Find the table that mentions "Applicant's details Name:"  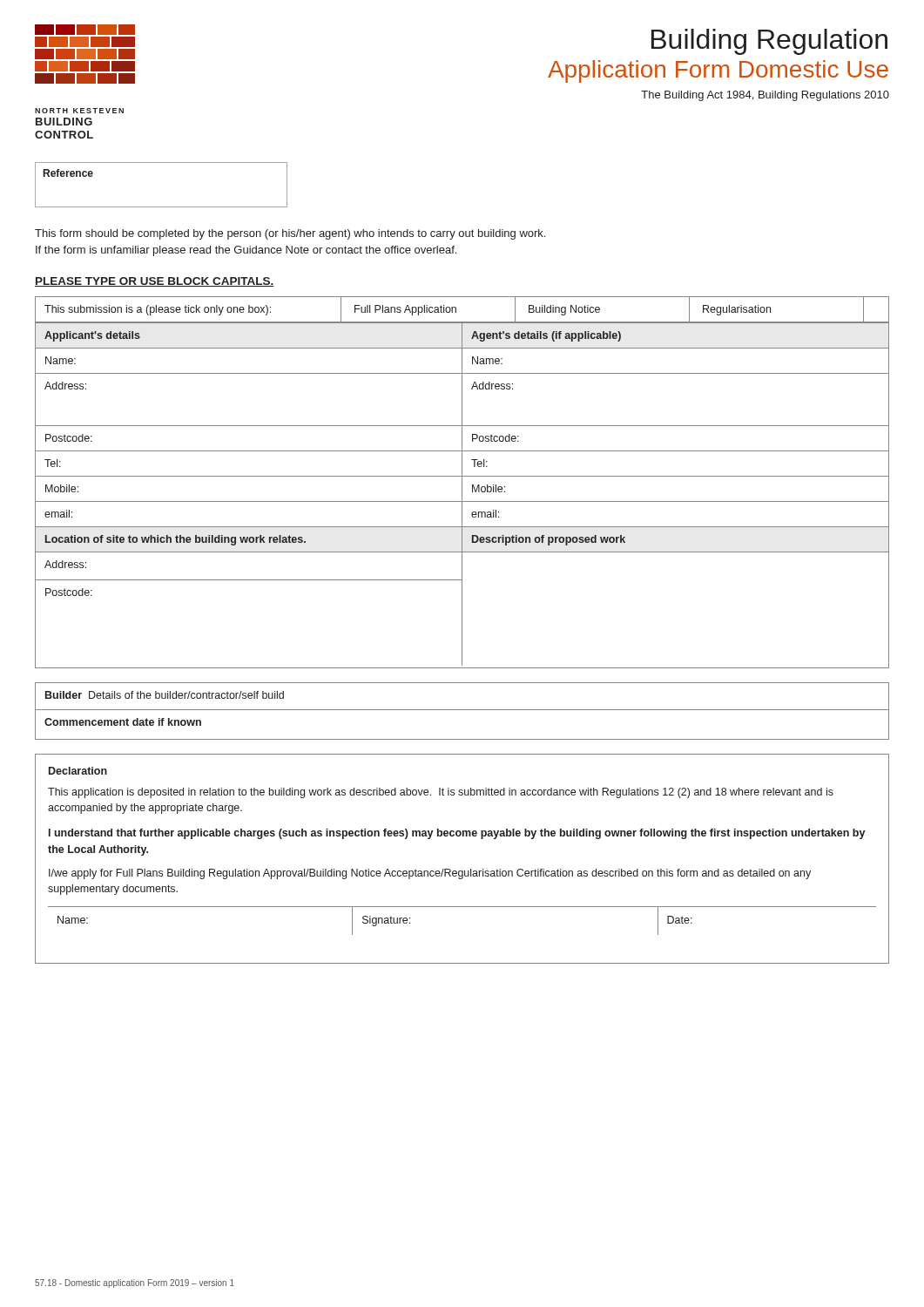click(x=462, y=424)
